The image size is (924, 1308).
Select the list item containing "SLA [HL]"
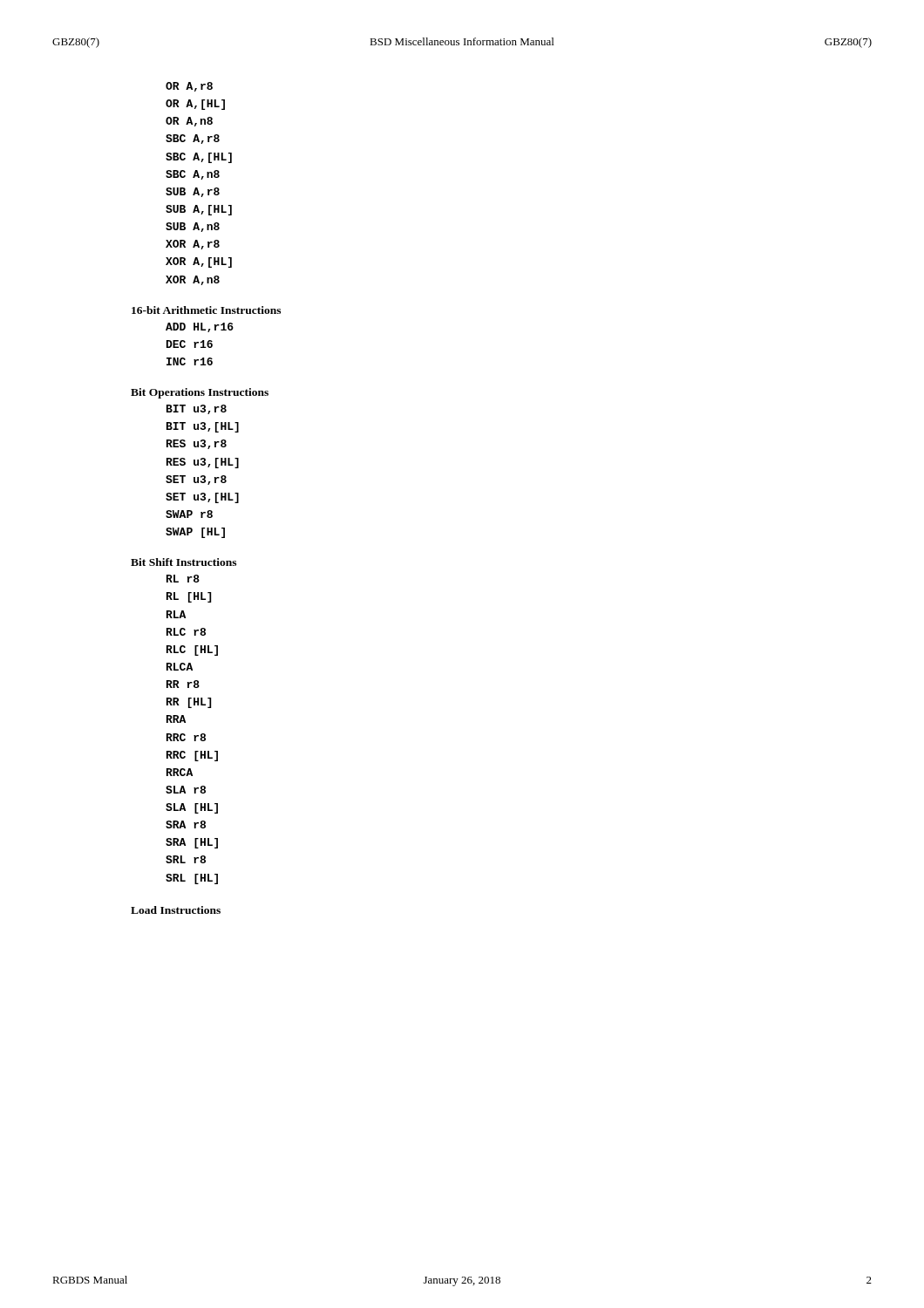coord(193,808)
